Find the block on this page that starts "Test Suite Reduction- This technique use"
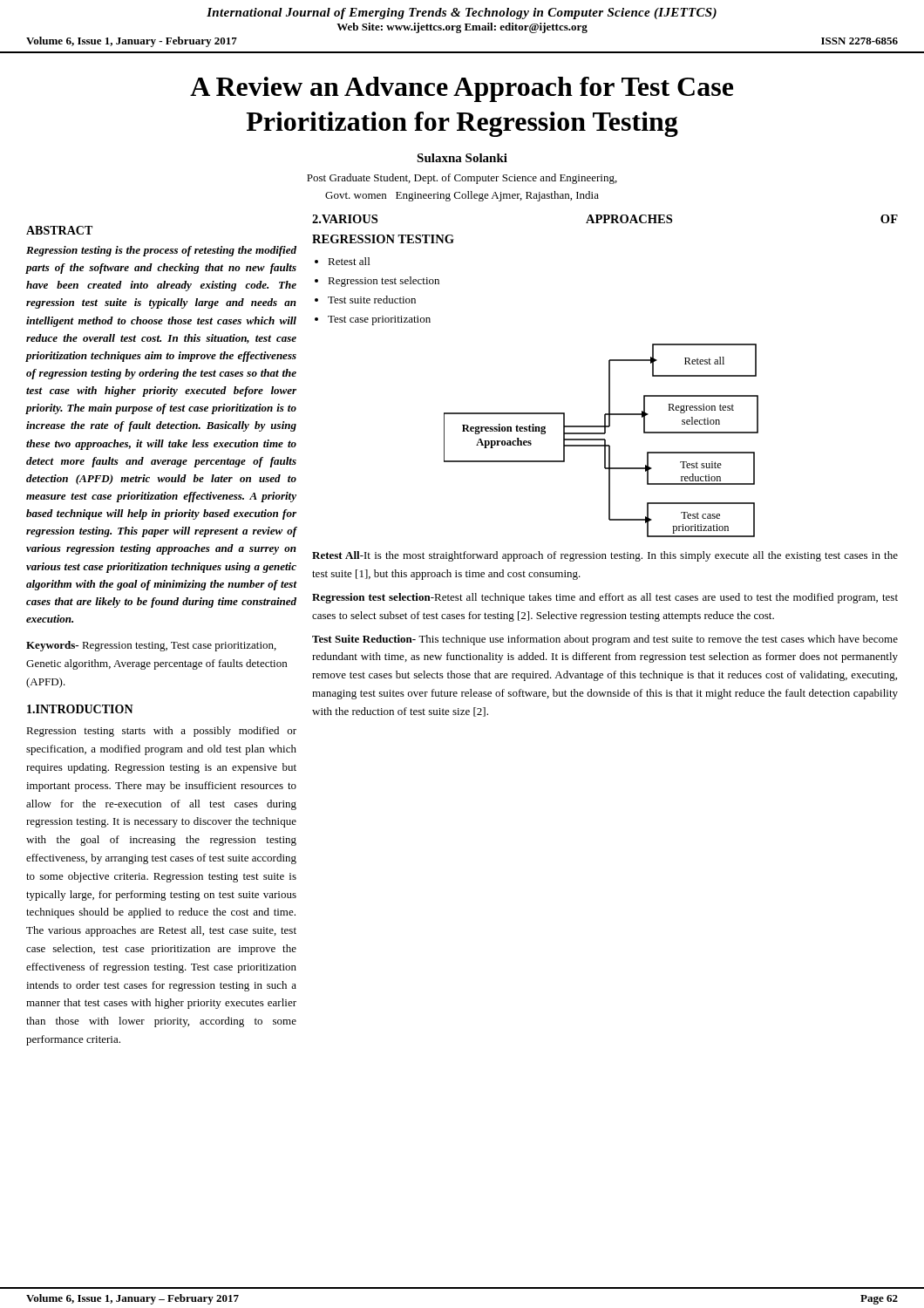Image resolution: width=924 pixels, height=1308 pixels. pos(605,675)
